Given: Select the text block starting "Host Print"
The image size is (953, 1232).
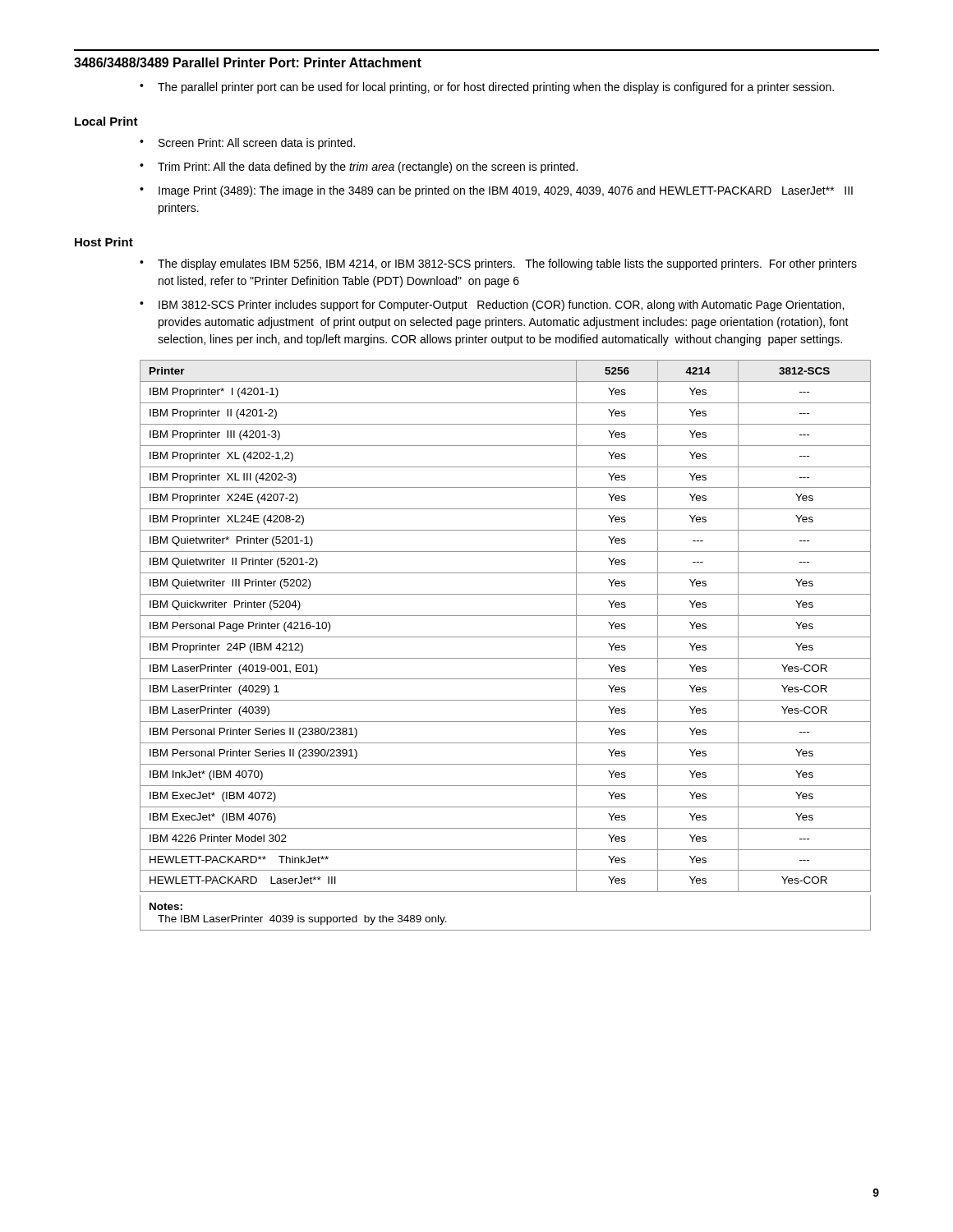Looking at the screenshot, I should (x=103, y=242).
